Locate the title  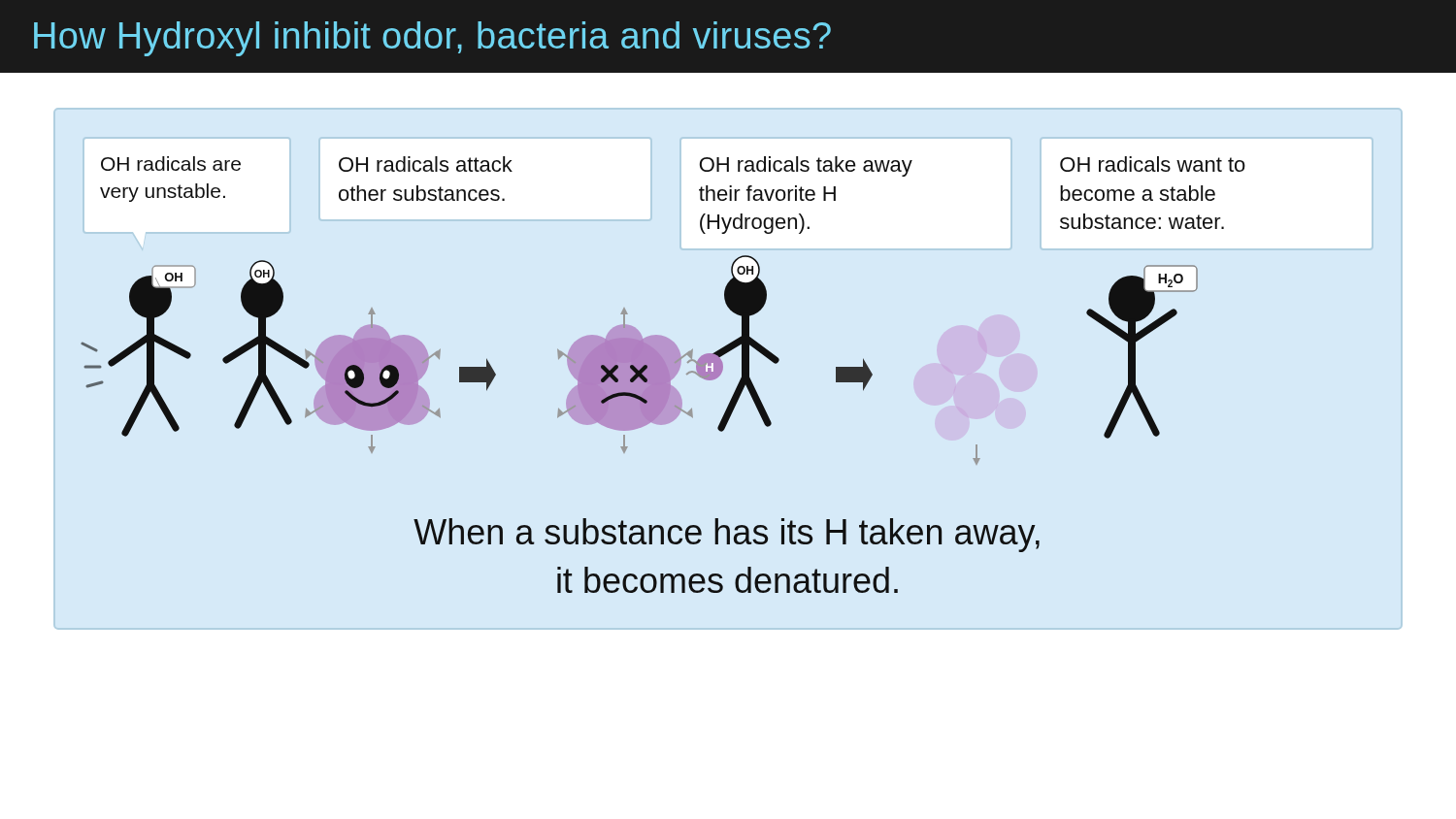[x=432, y=36]
